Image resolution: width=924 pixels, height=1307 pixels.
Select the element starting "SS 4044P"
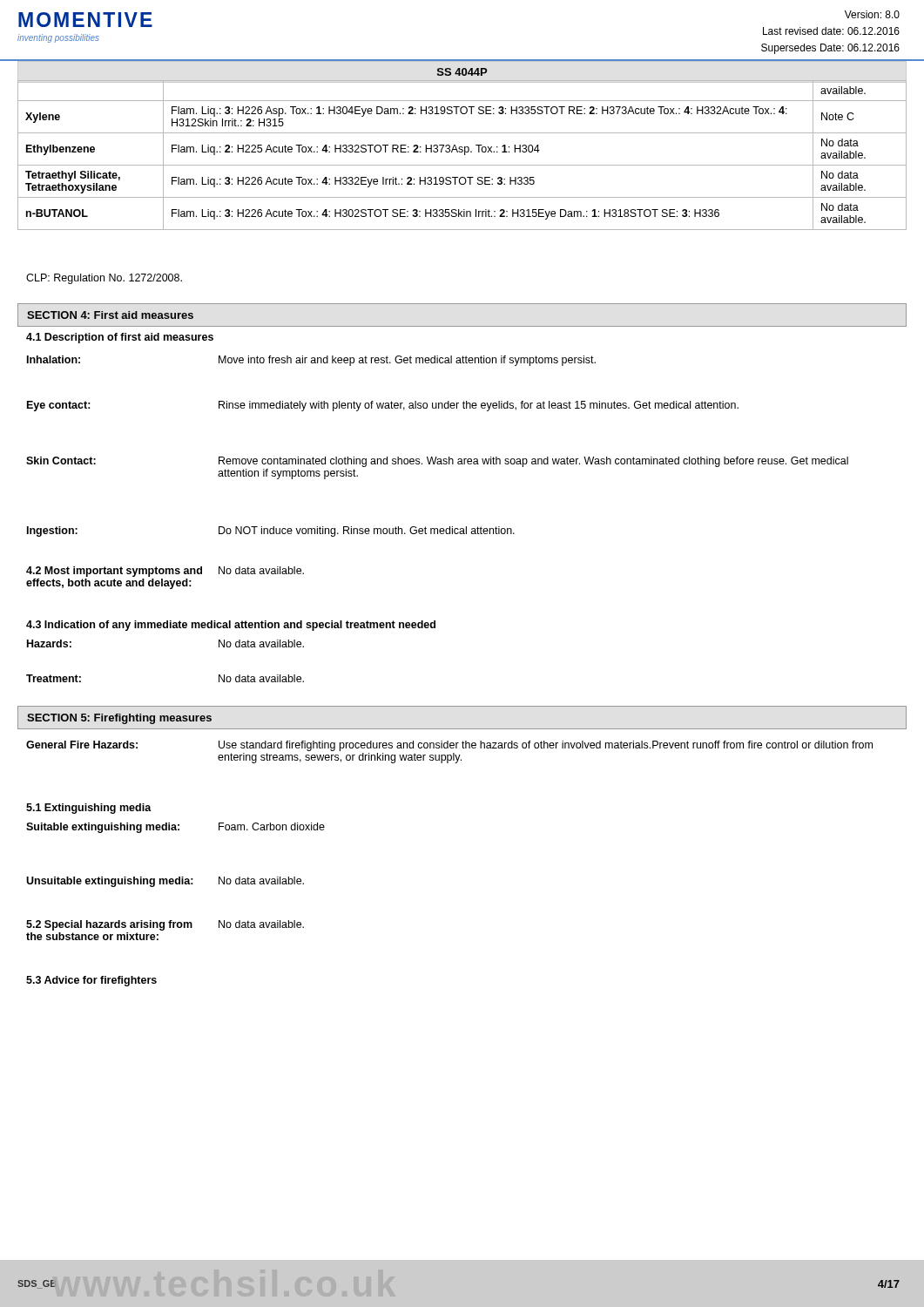[x=462, y=72]
